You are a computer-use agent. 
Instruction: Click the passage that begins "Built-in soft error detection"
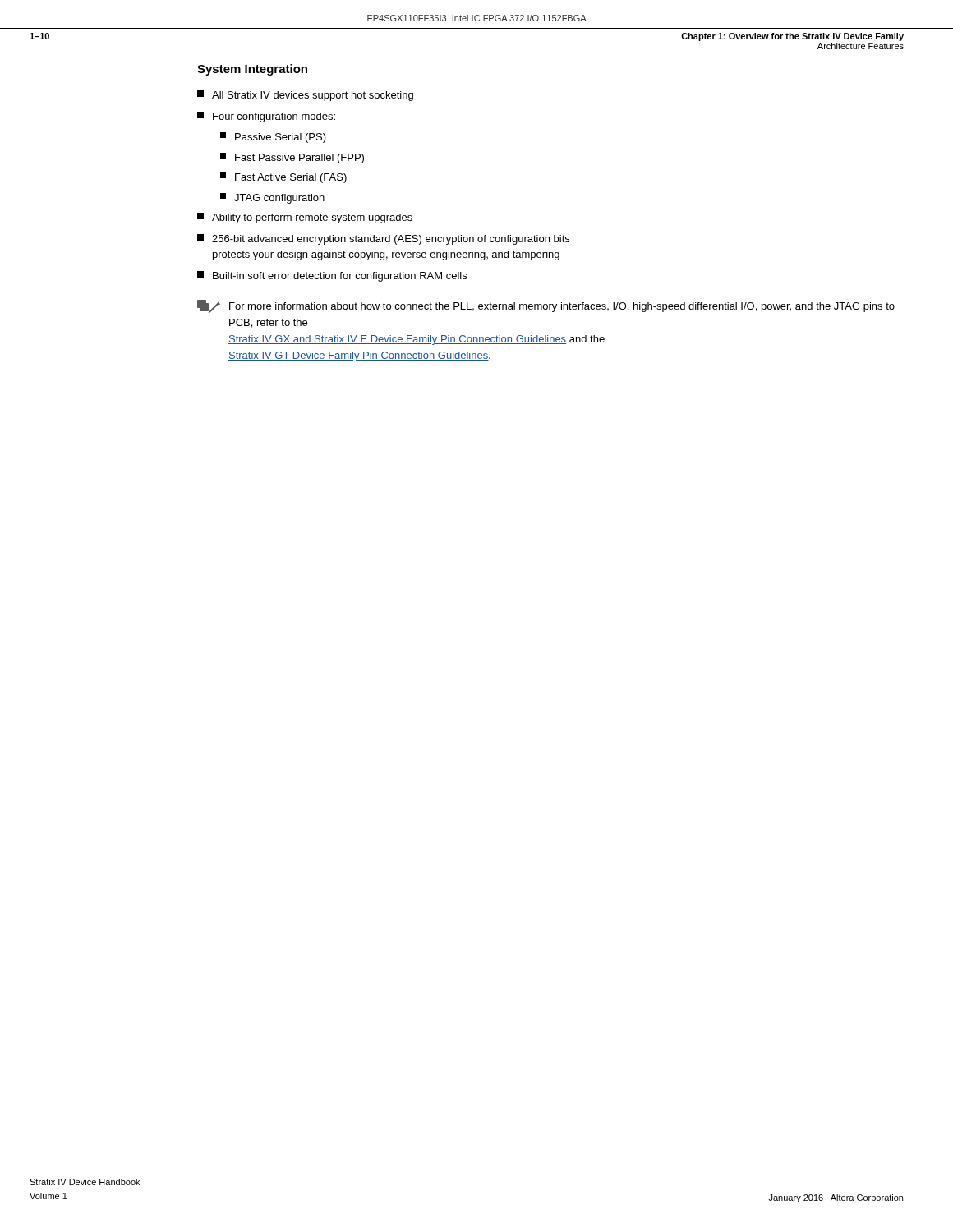[x=332, y=275]
